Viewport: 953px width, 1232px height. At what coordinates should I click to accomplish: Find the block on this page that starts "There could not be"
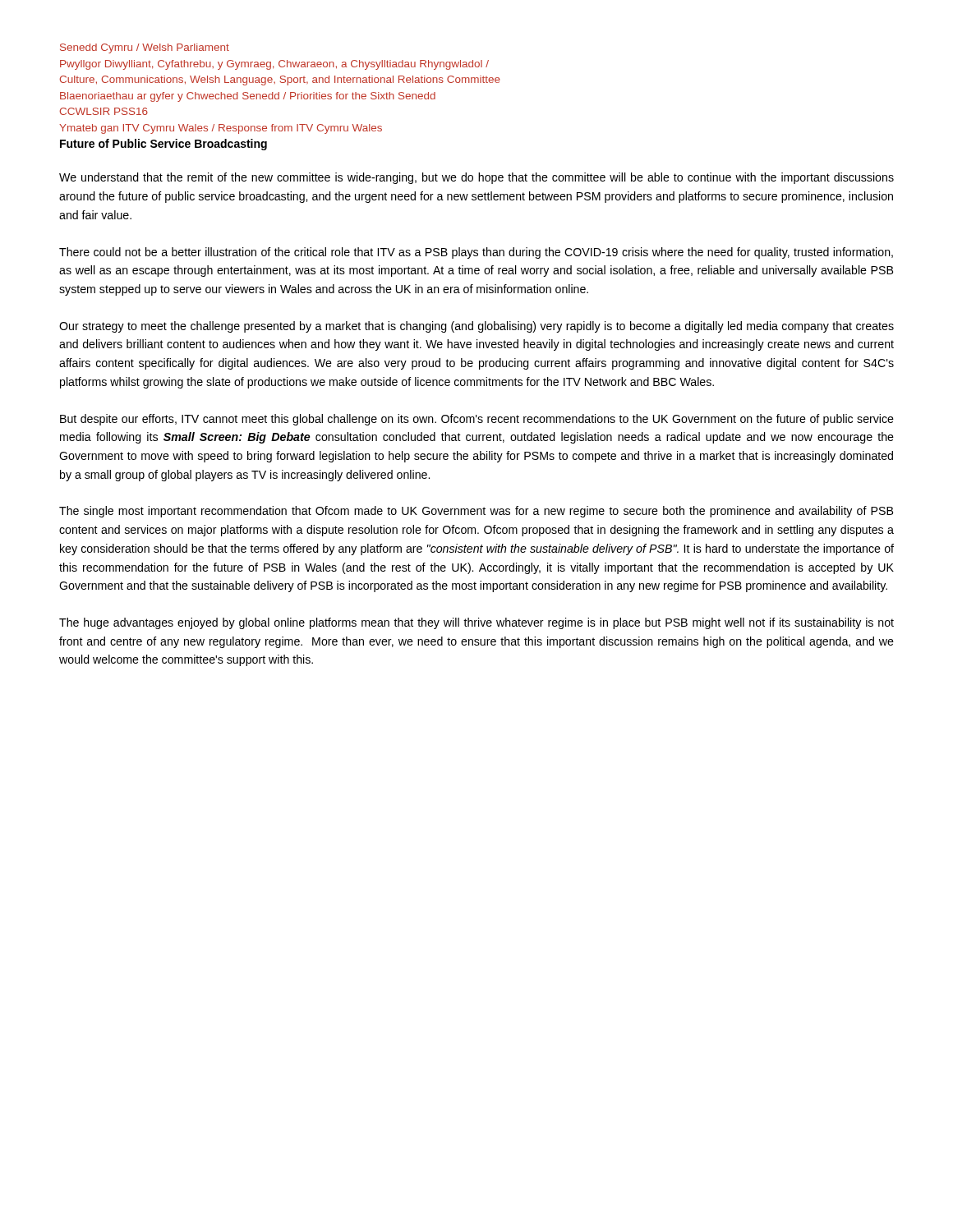(x=476, y=270)
